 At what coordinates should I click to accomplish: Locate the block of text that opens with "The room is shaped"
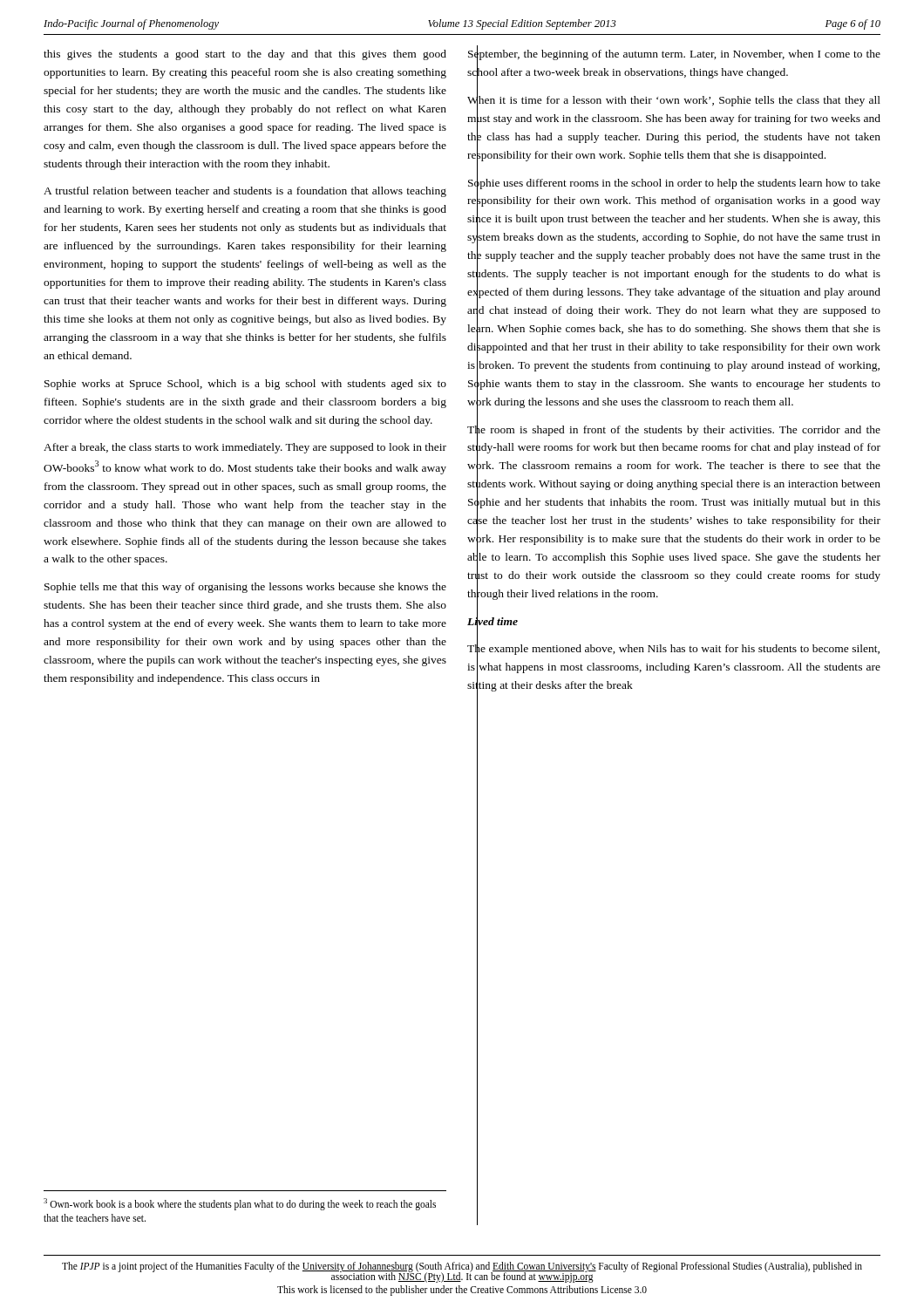tap(674, 512)
